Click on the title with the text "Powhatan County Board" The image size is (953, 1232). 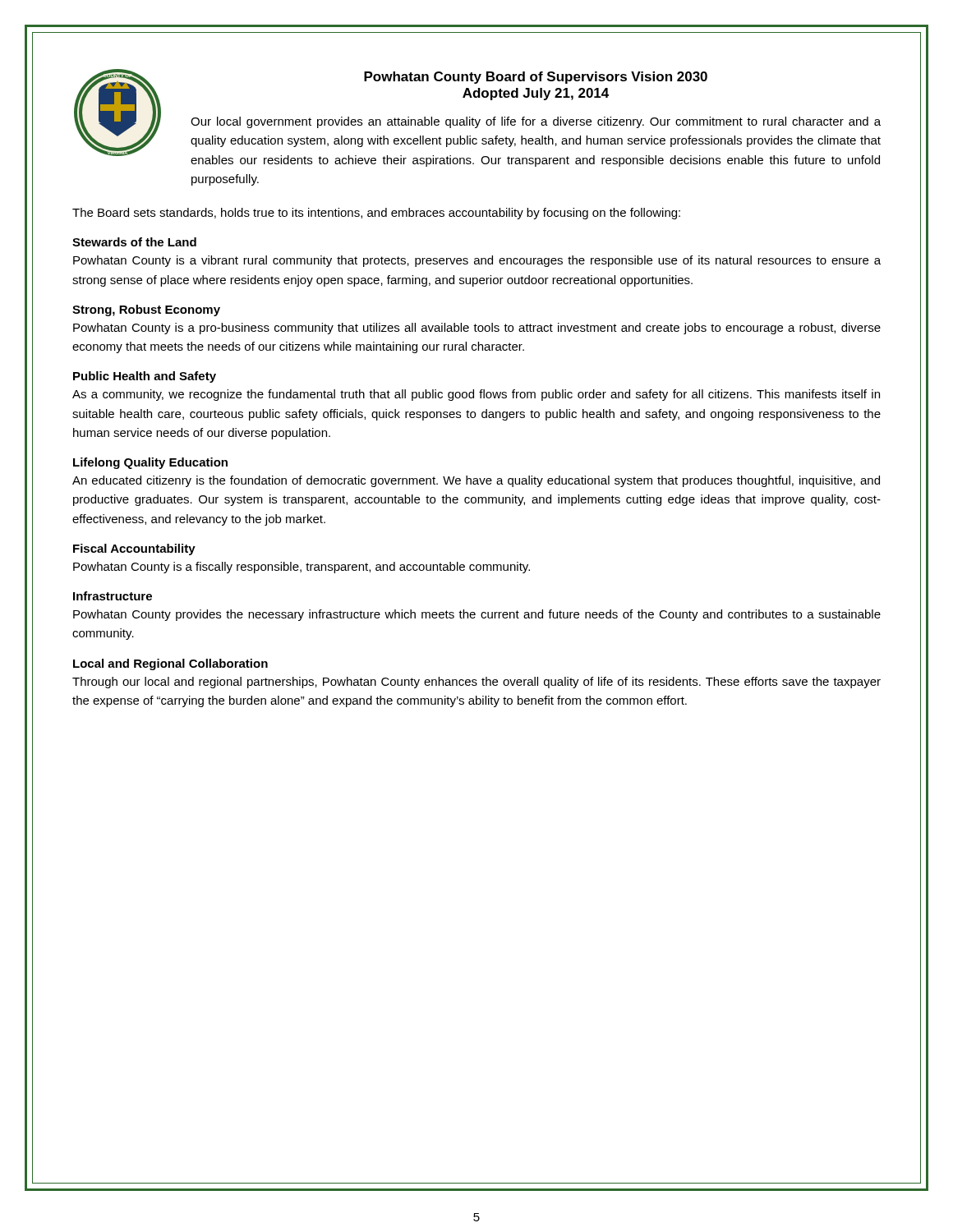coord(536,85)
